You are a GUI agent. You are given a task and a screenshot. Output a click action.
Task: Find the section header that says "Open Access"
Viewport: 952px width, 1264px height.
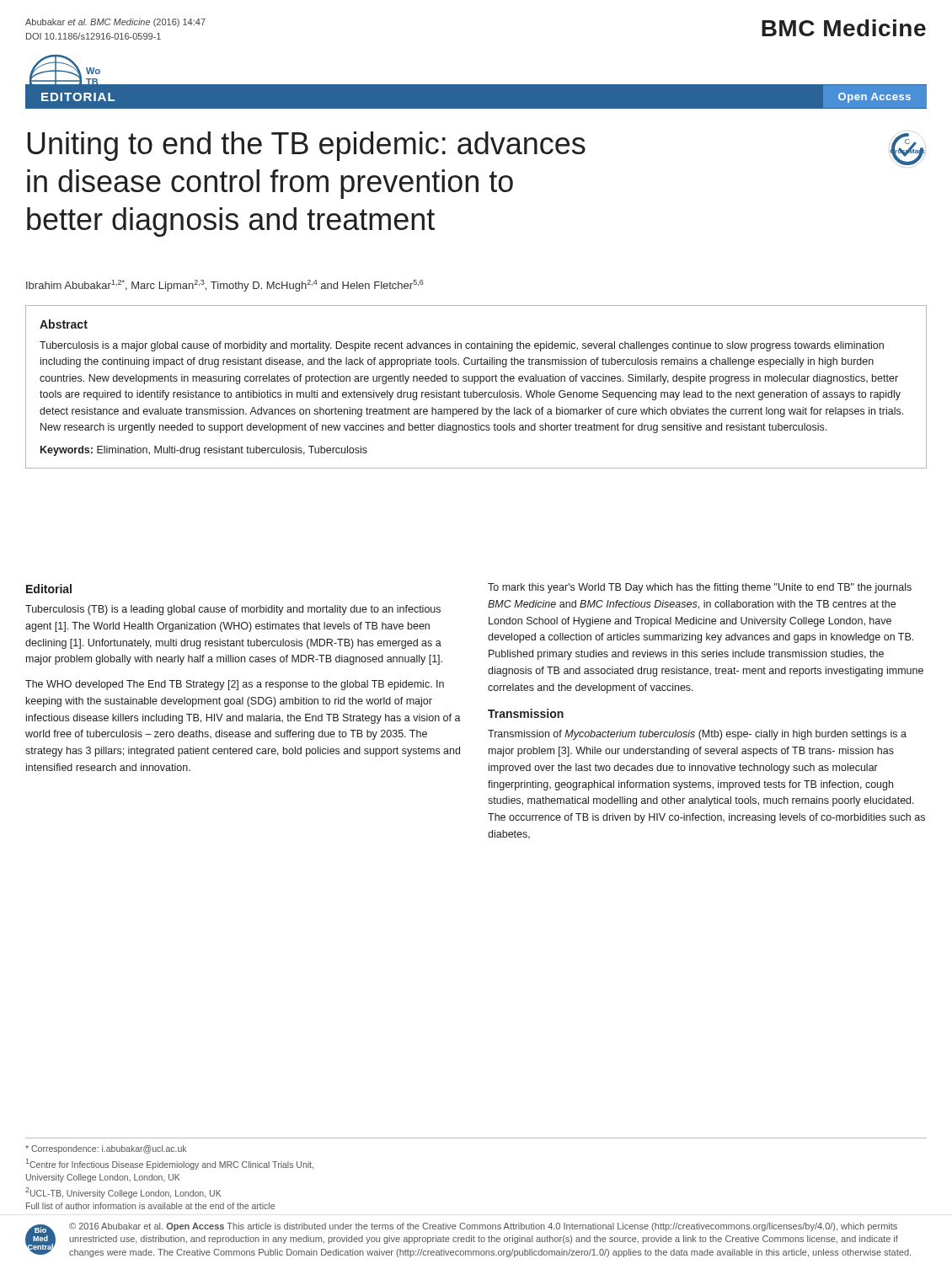[875, 96]
